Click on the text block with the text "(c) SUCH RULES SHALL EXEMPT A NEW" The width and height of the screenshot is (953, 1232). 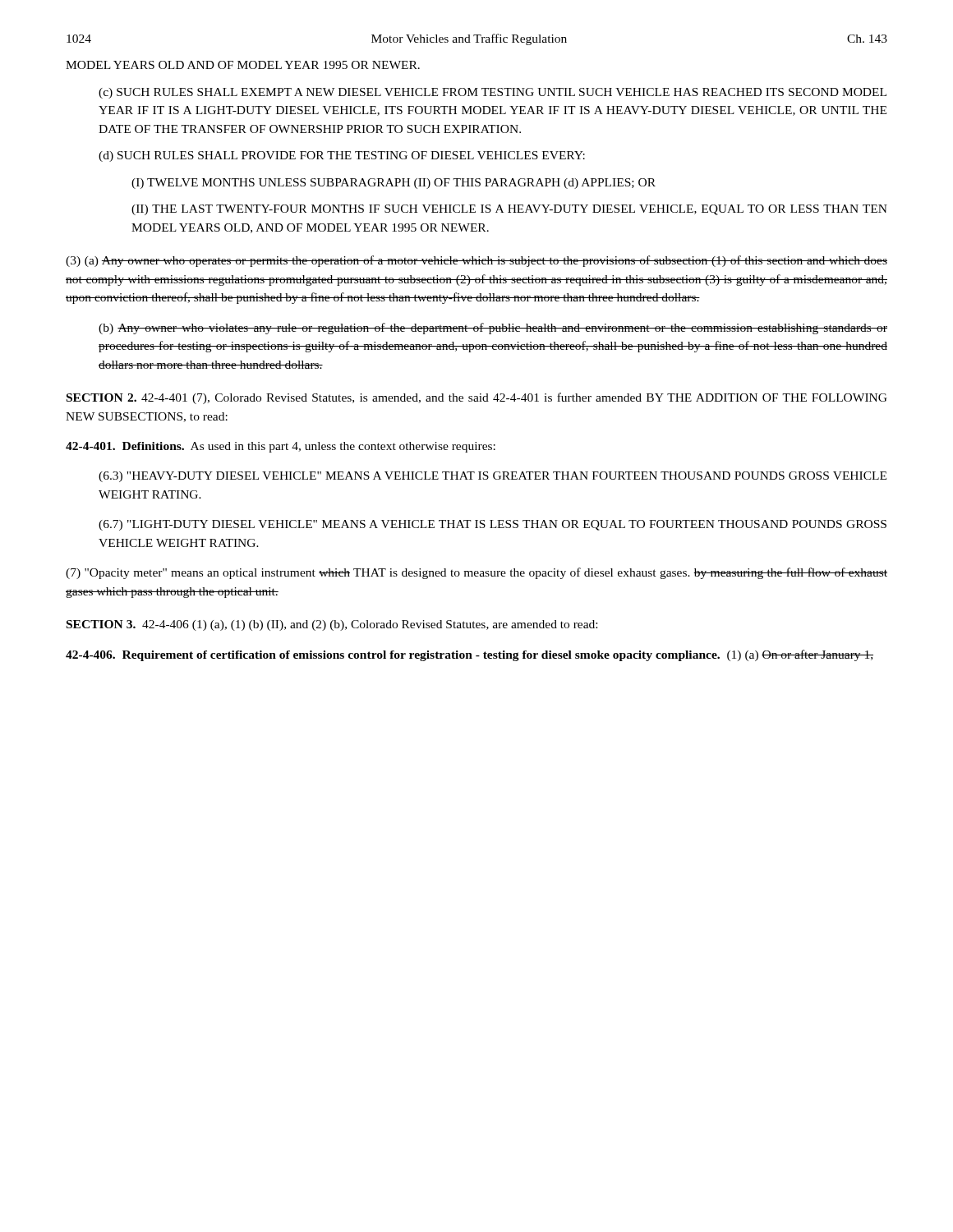tap(493, 110)
